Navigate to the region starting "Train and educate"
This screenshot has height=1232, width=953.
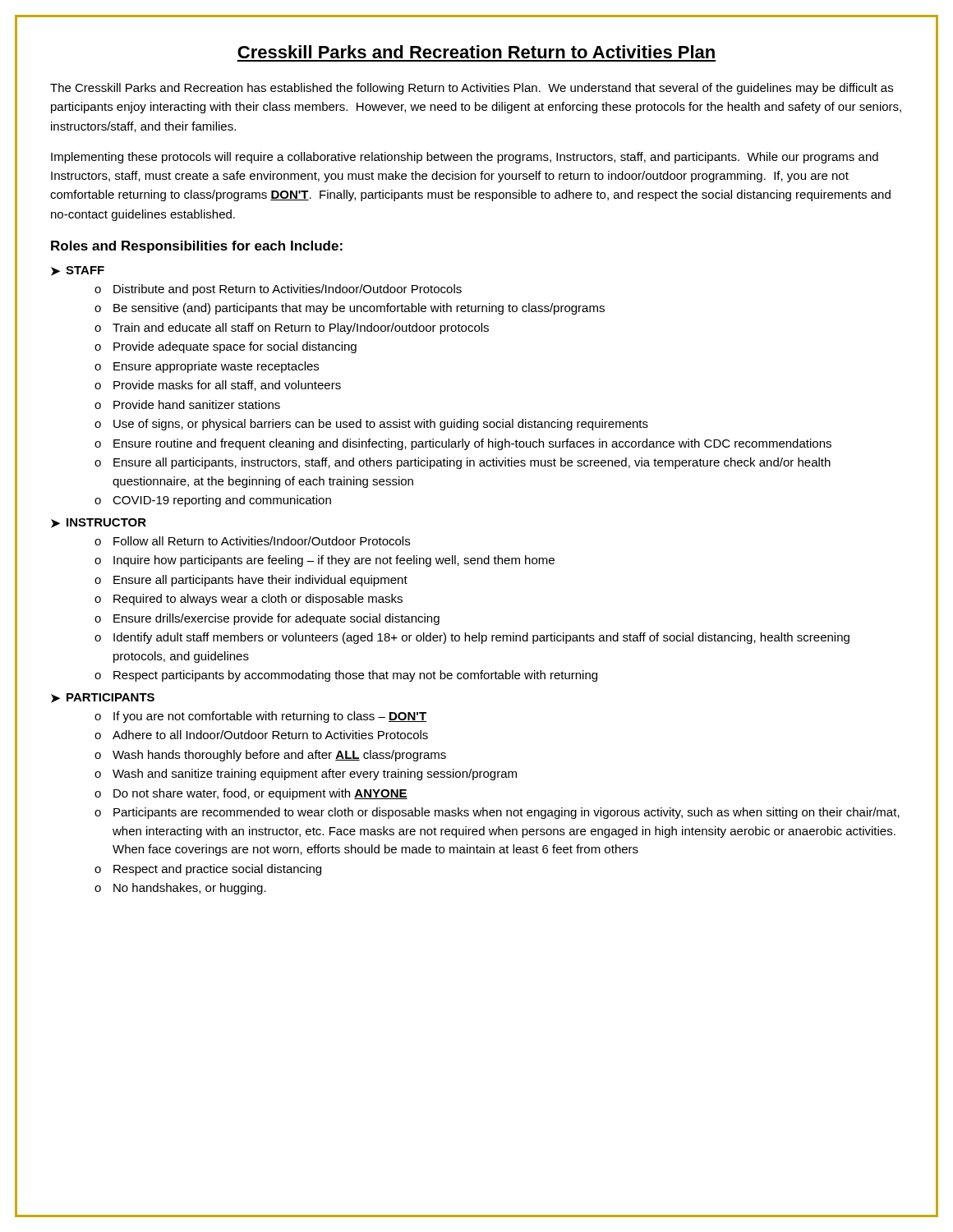click(301, 327)
